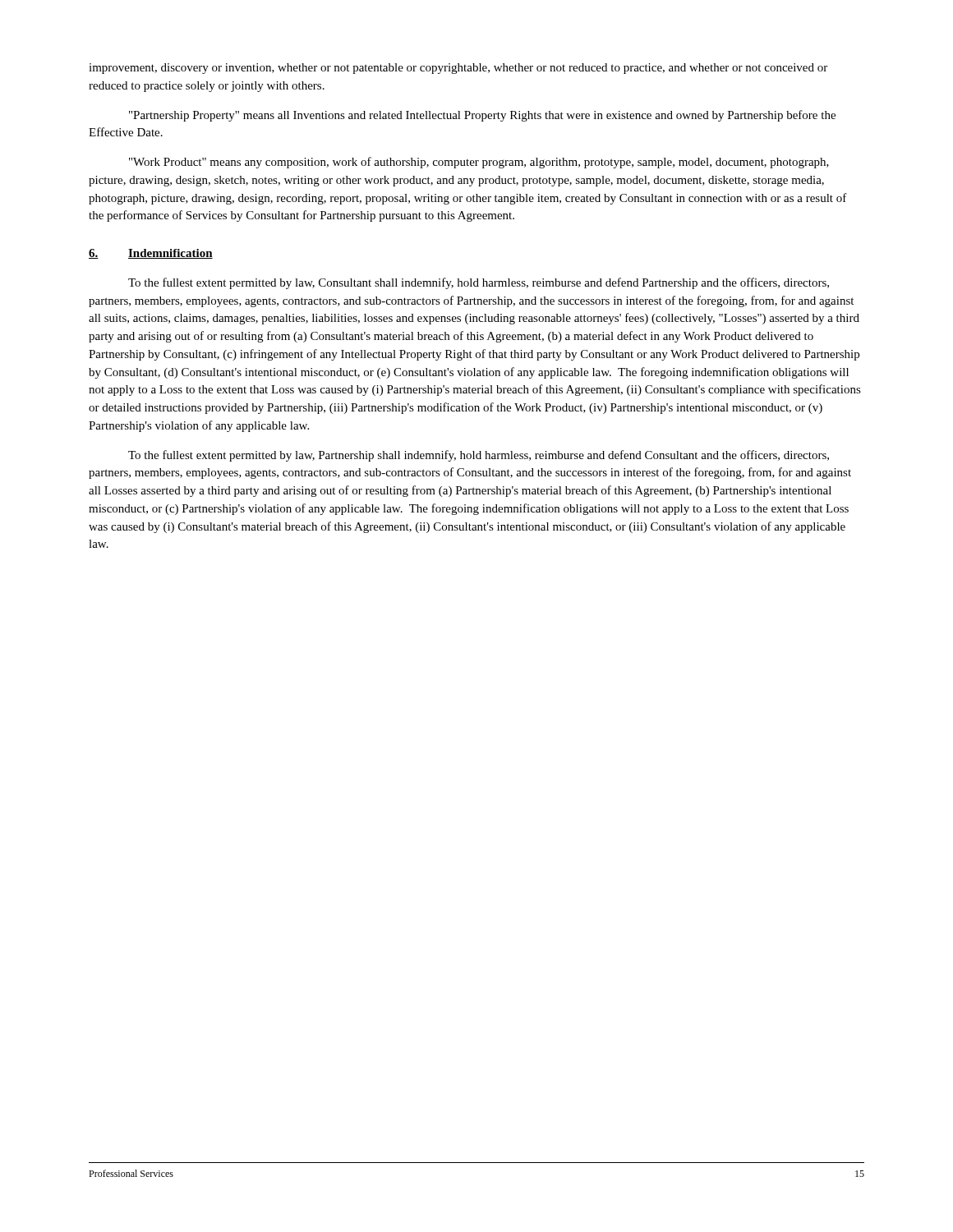The height and width of the screenshot is (1232, 953).
Task: Locate the region starting "6. Indemnification"
Action: 151,254
